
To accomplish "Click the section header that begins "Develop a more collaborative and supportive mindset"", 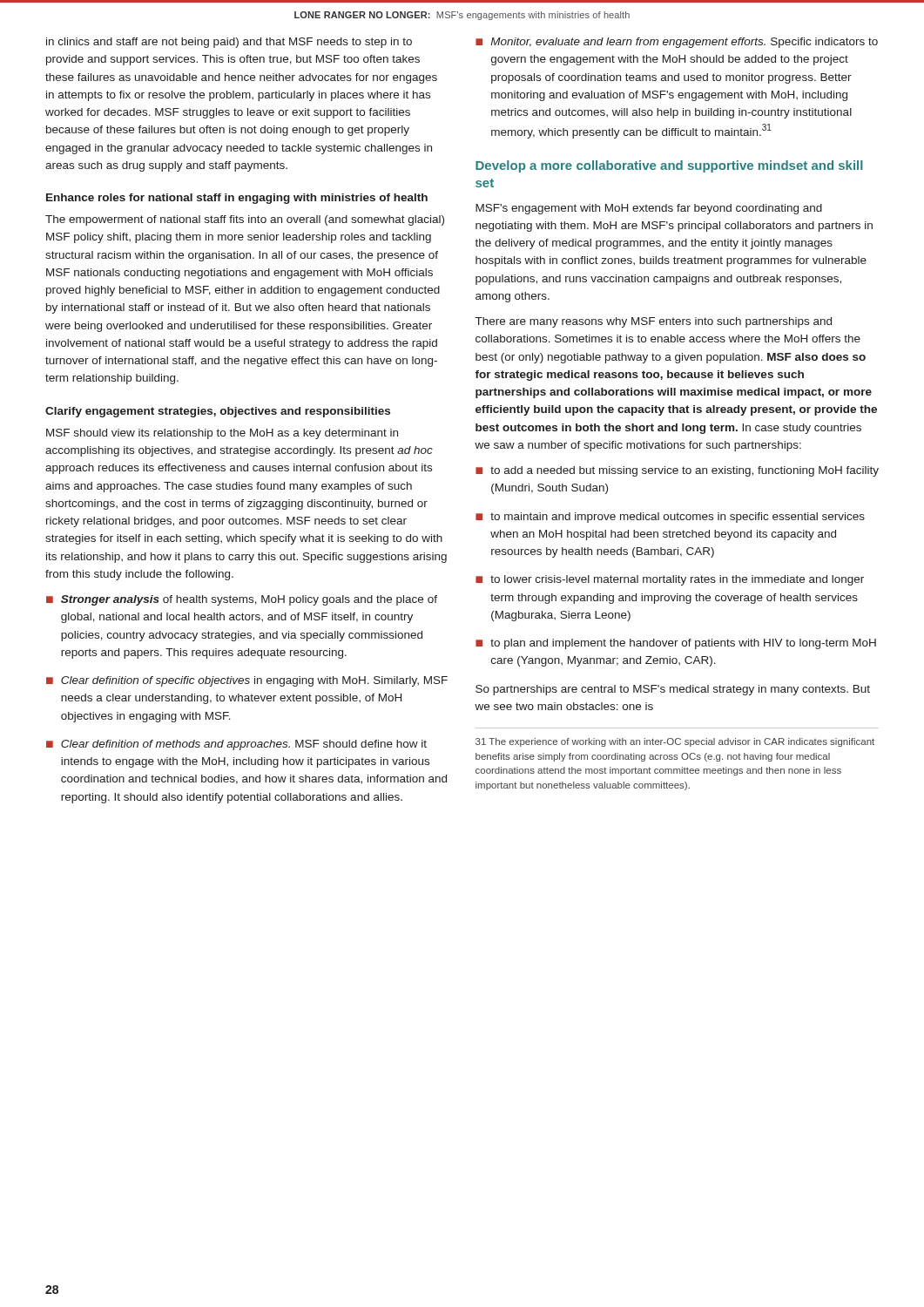I will coord(669,174).
